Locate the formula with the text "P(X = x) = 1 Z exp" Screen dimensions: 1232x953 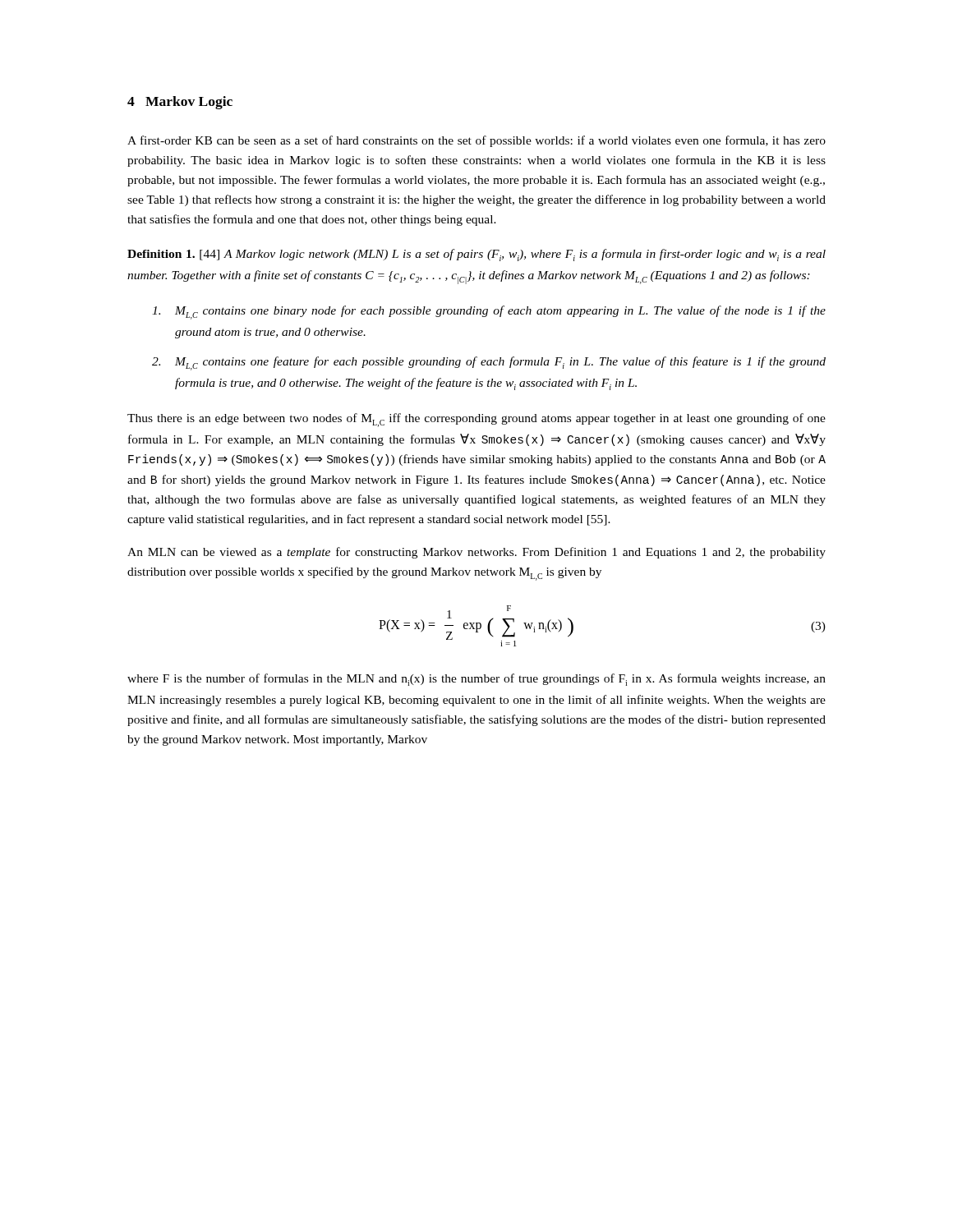click(476, 626)
